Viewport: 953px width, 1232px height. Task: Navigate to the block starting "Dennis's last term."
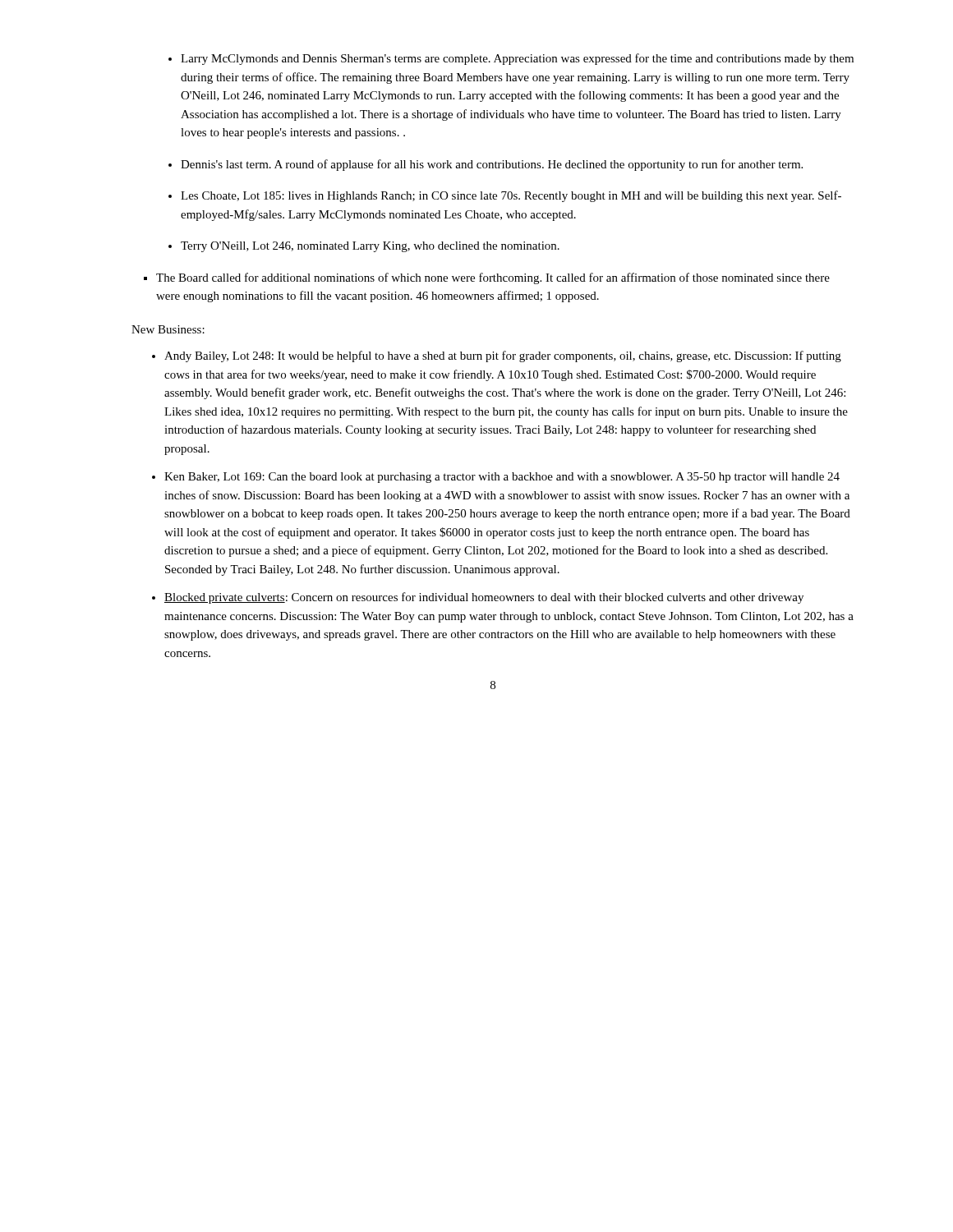click(518, 164)
